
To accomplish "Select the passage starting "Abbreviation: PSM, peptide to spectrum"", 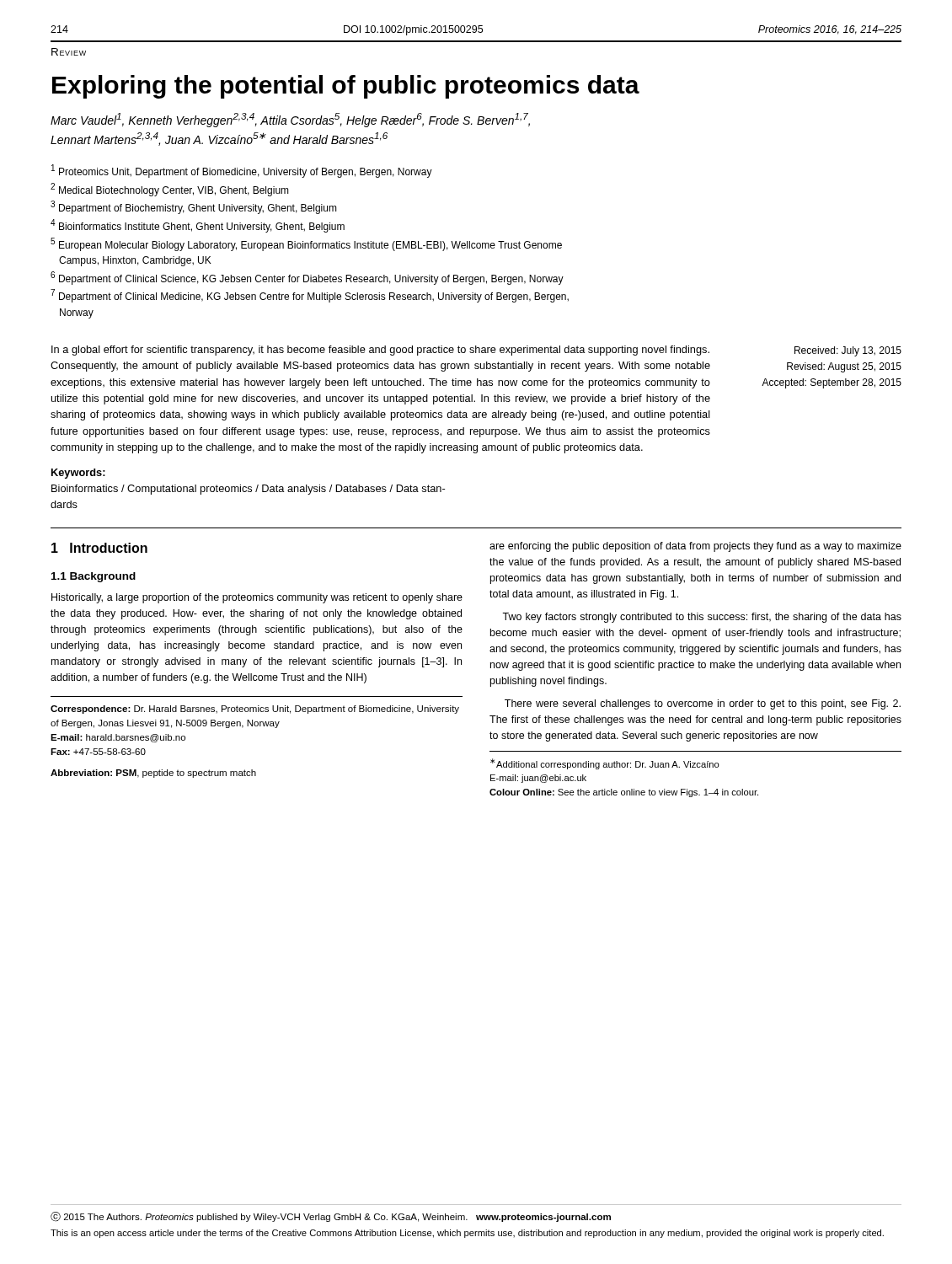I will tap(153, 773).
